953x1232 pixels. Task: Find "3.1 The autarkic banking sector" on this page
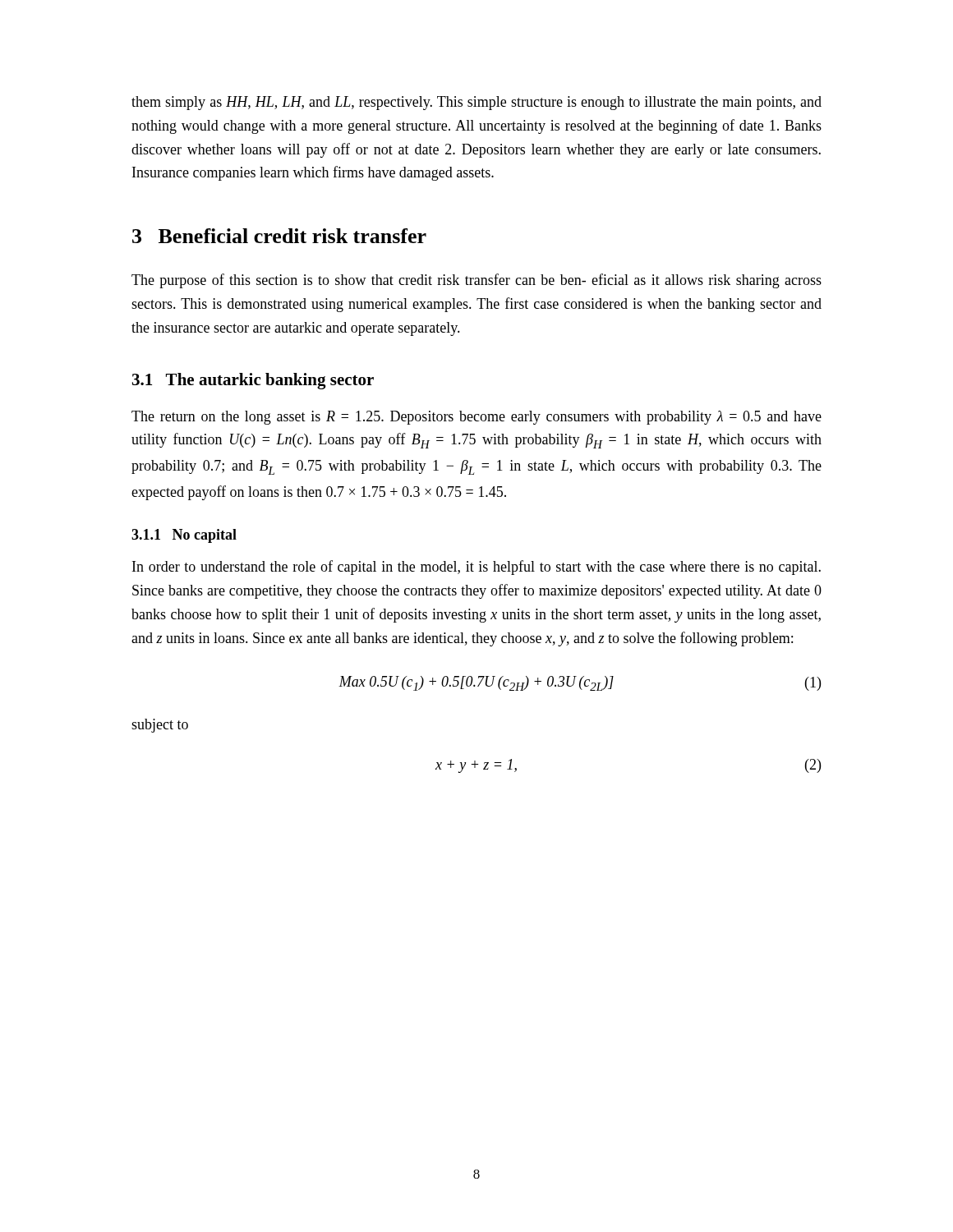[253, 379]
